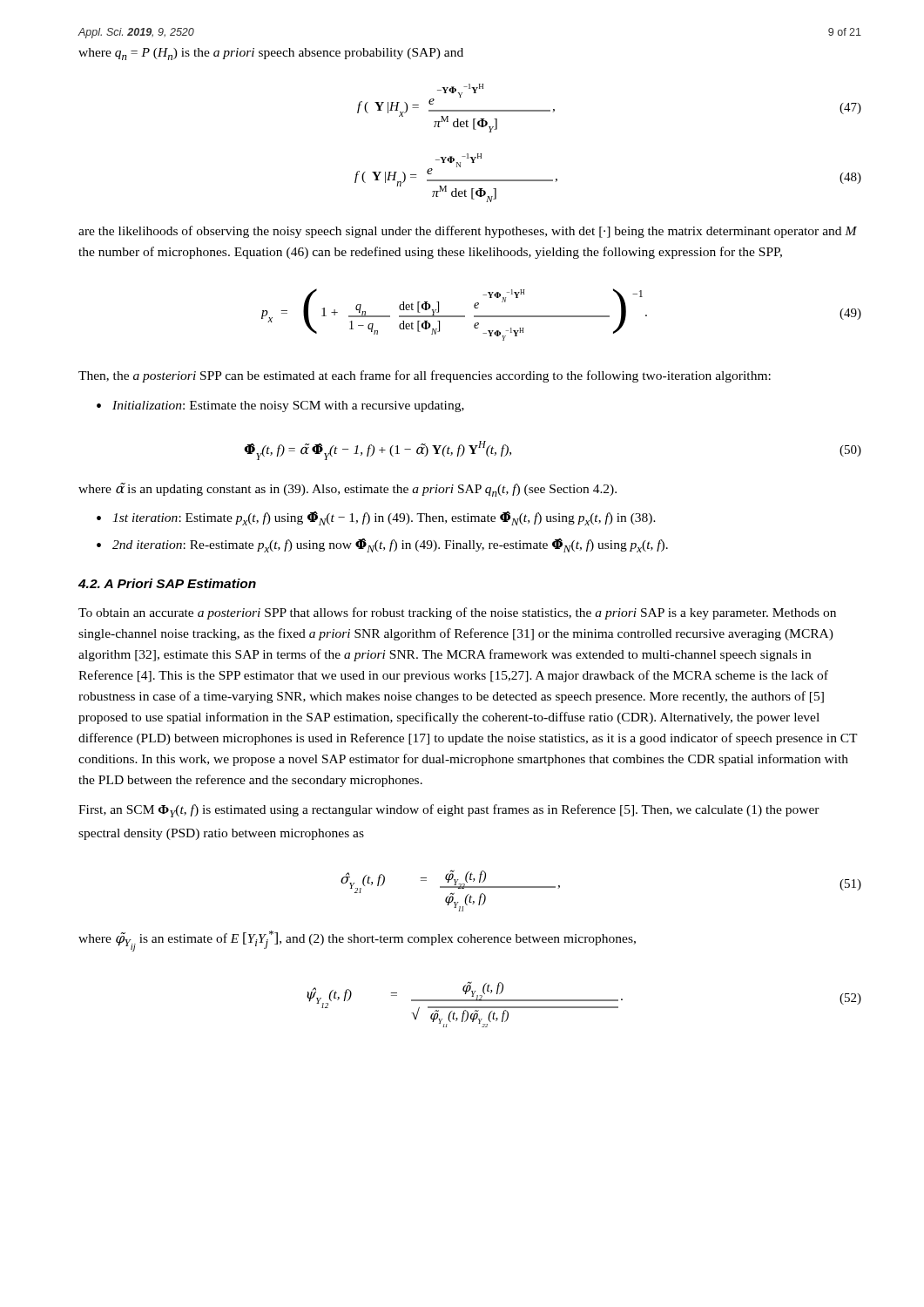Find the list item that says "• 2nd iteration: Re-estimate"
Image resolution: width=924 pixels, height=1307 pixels.
click(x=479, y=546)
